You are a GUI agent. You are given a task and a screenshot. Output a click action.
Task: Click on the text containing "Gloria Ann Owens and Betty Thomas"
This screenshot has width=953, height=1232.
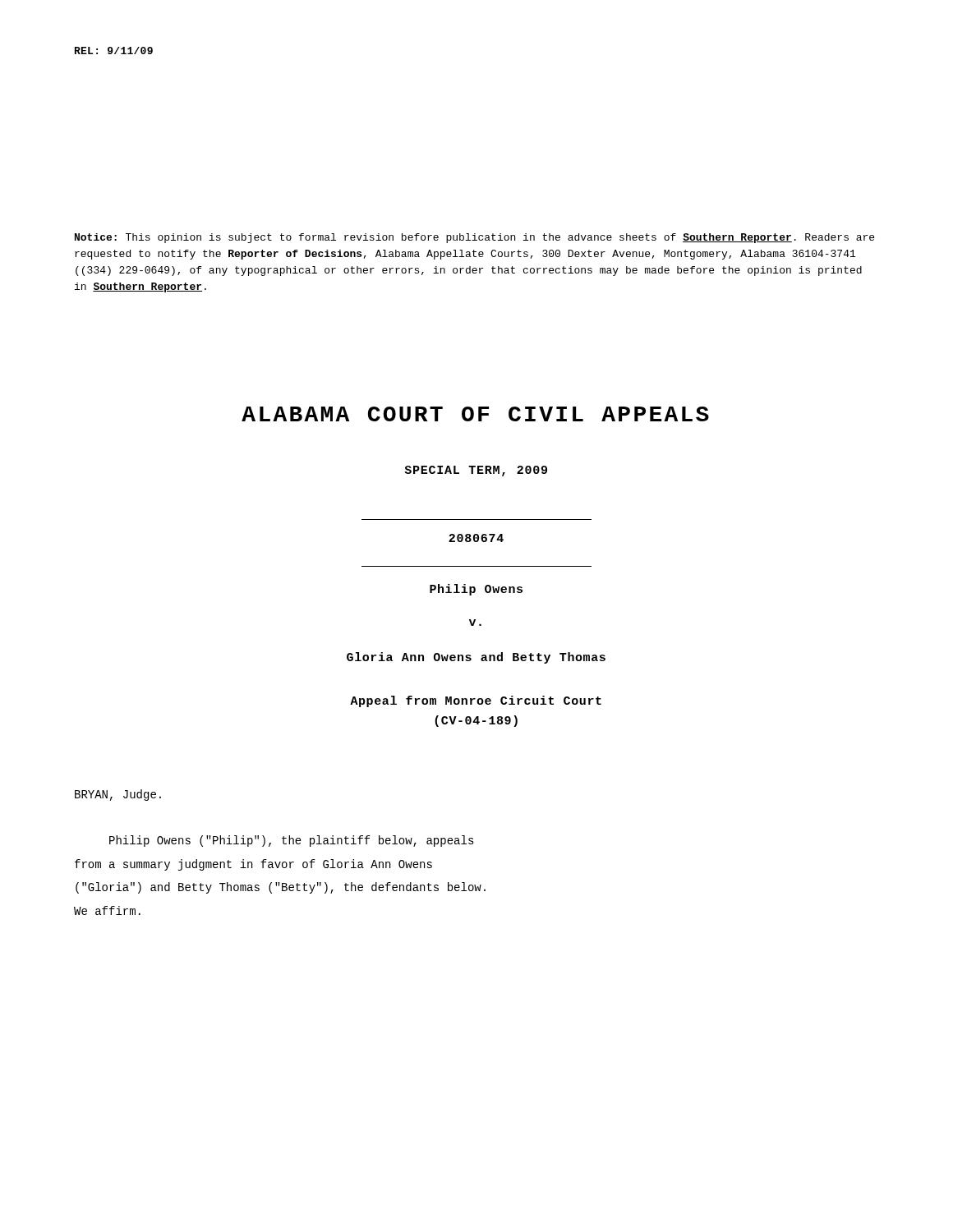(x=476, y=658)
